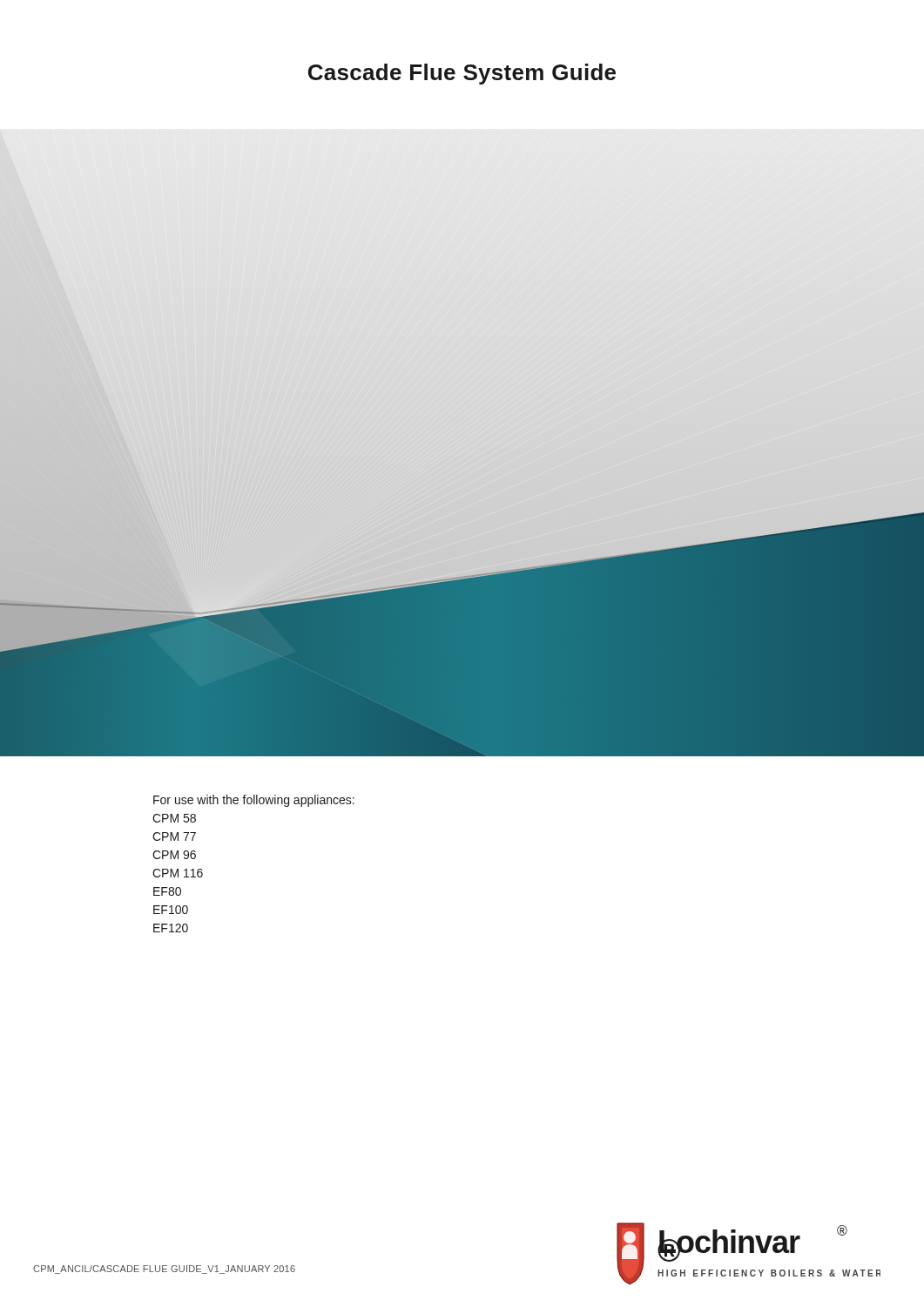Select the photo
Viewport: 924px width, 1307px height.
[462, 443]
